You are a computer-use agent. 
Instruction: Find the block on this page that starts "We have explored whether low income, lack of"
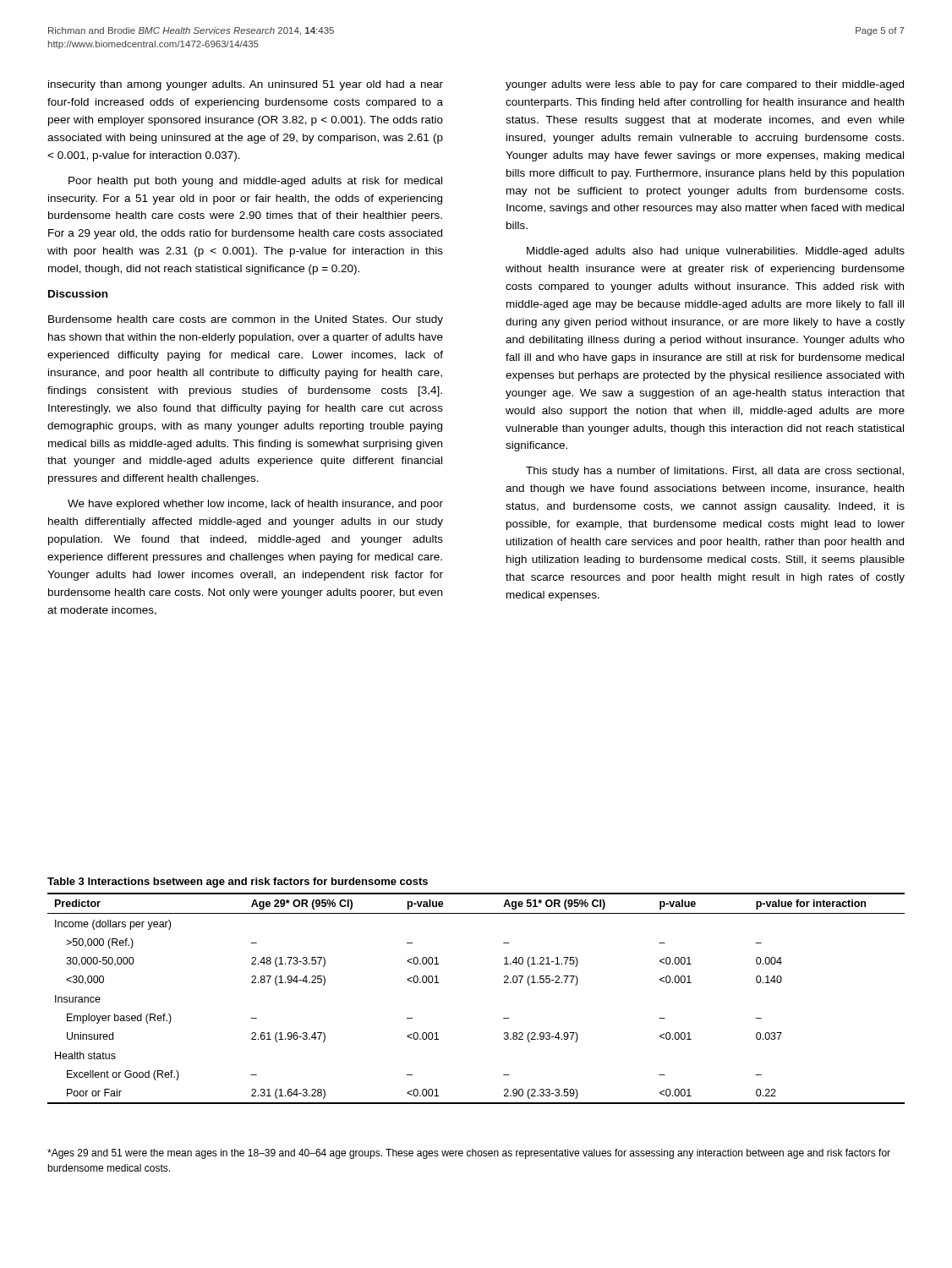pos(245,558)
